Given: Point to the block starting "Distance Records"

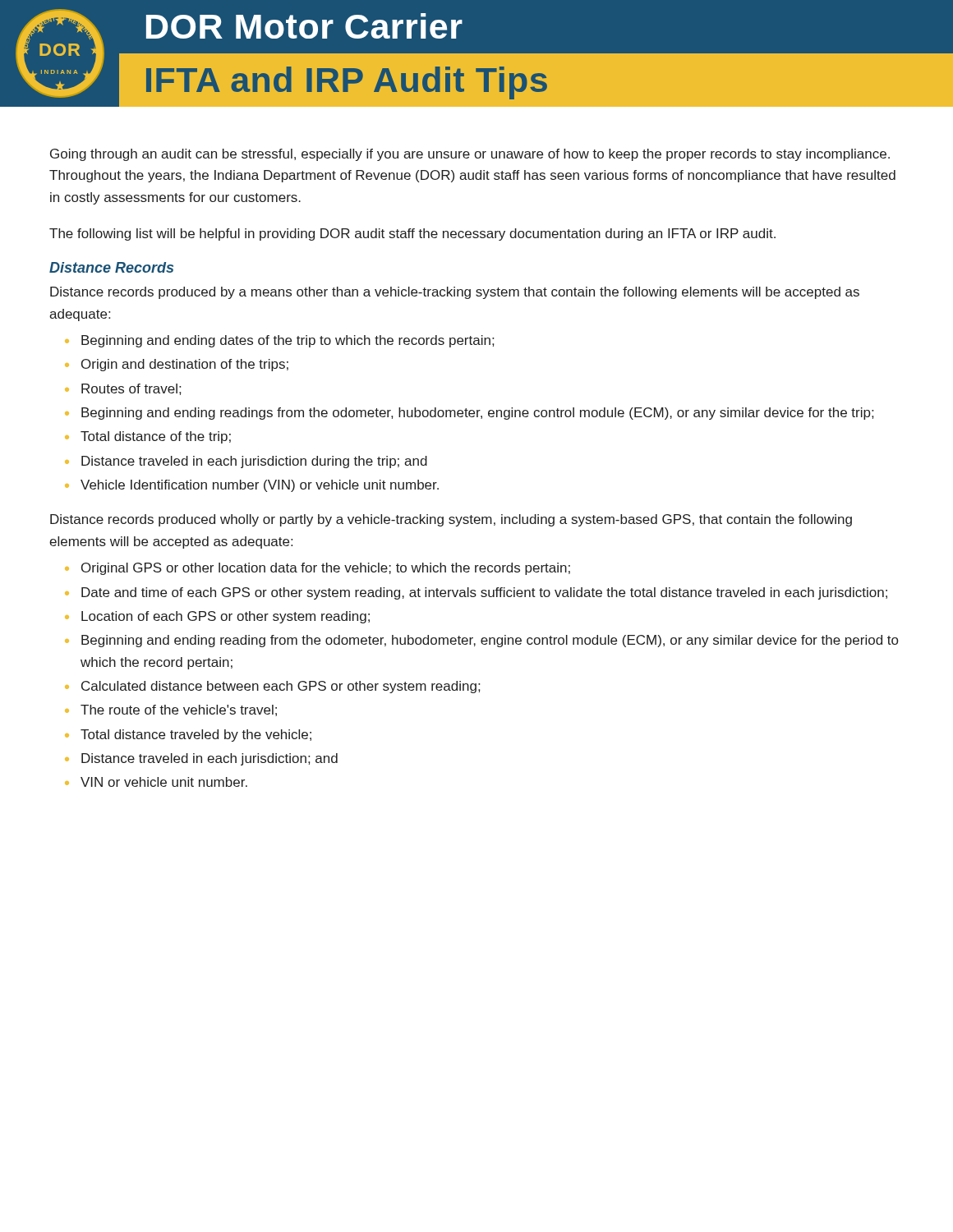Looking at the screenshot, I should (x=112, y=268).
